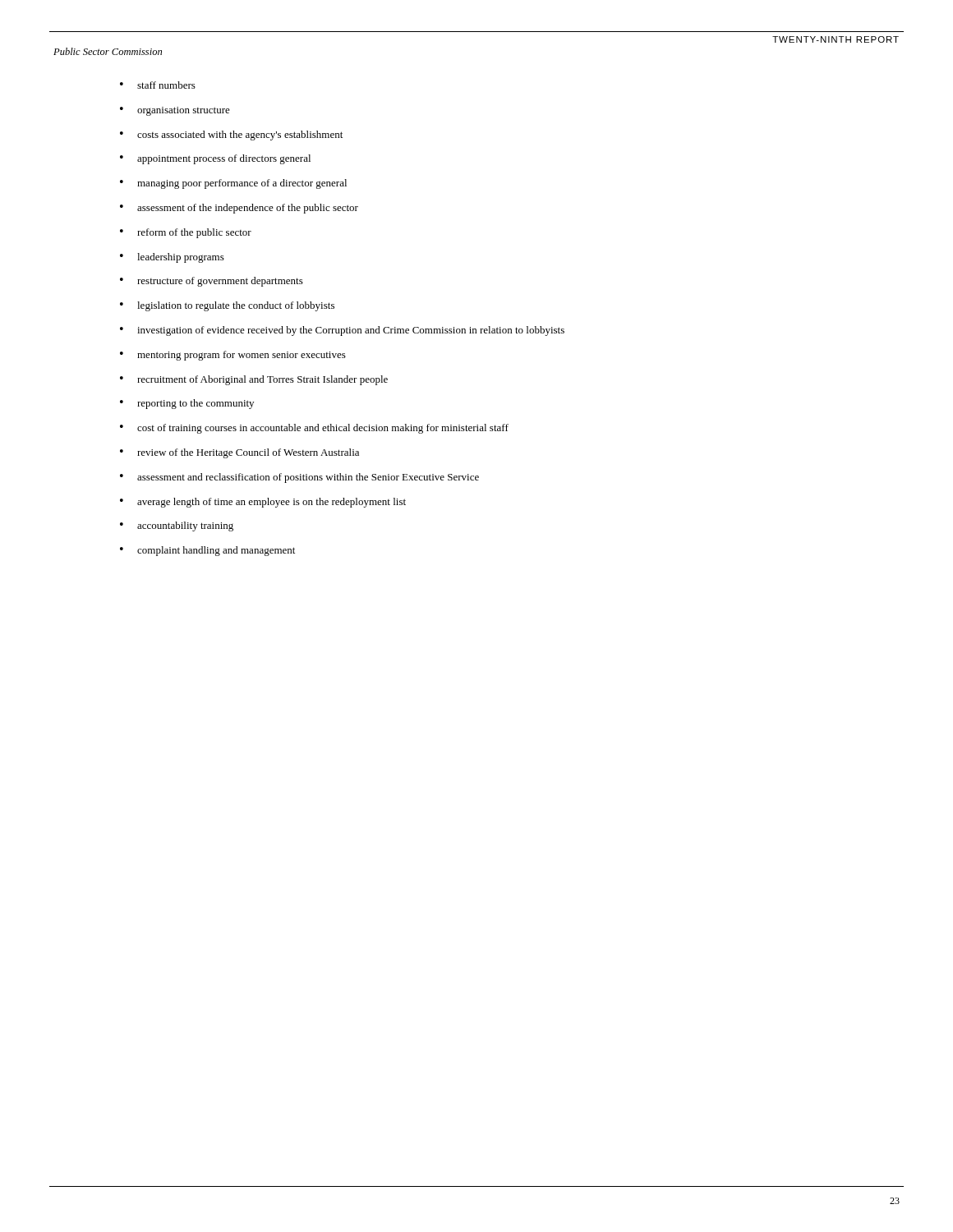The height and width of the screenshot is (1232, 953).
Task: Locate the list item that says "• managing poor performance of"
Action: pos(233,184)
